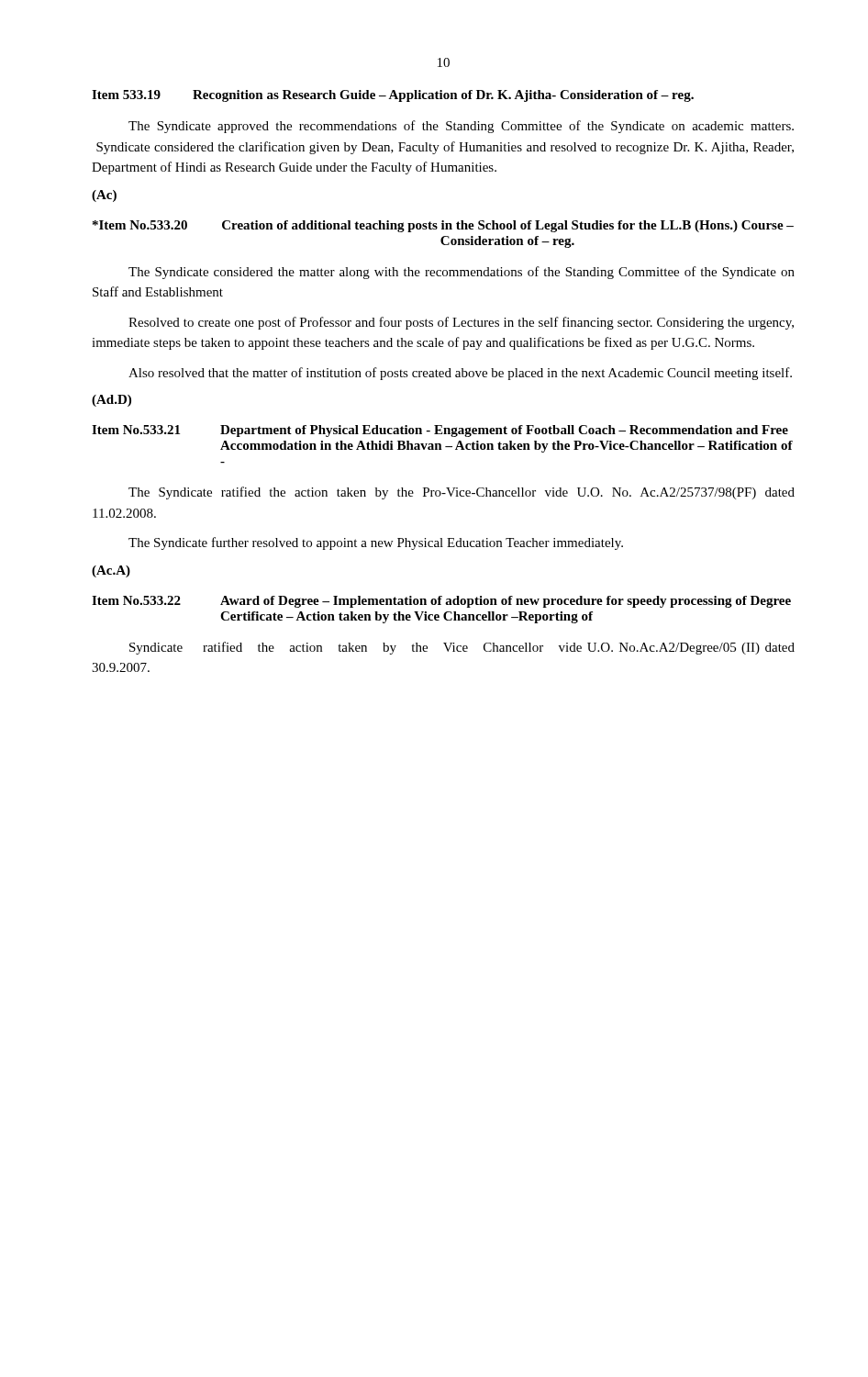Locate the text block containing "The Syndicate approved"
This screenshot has height=1377, width=868.
[443, 147]
